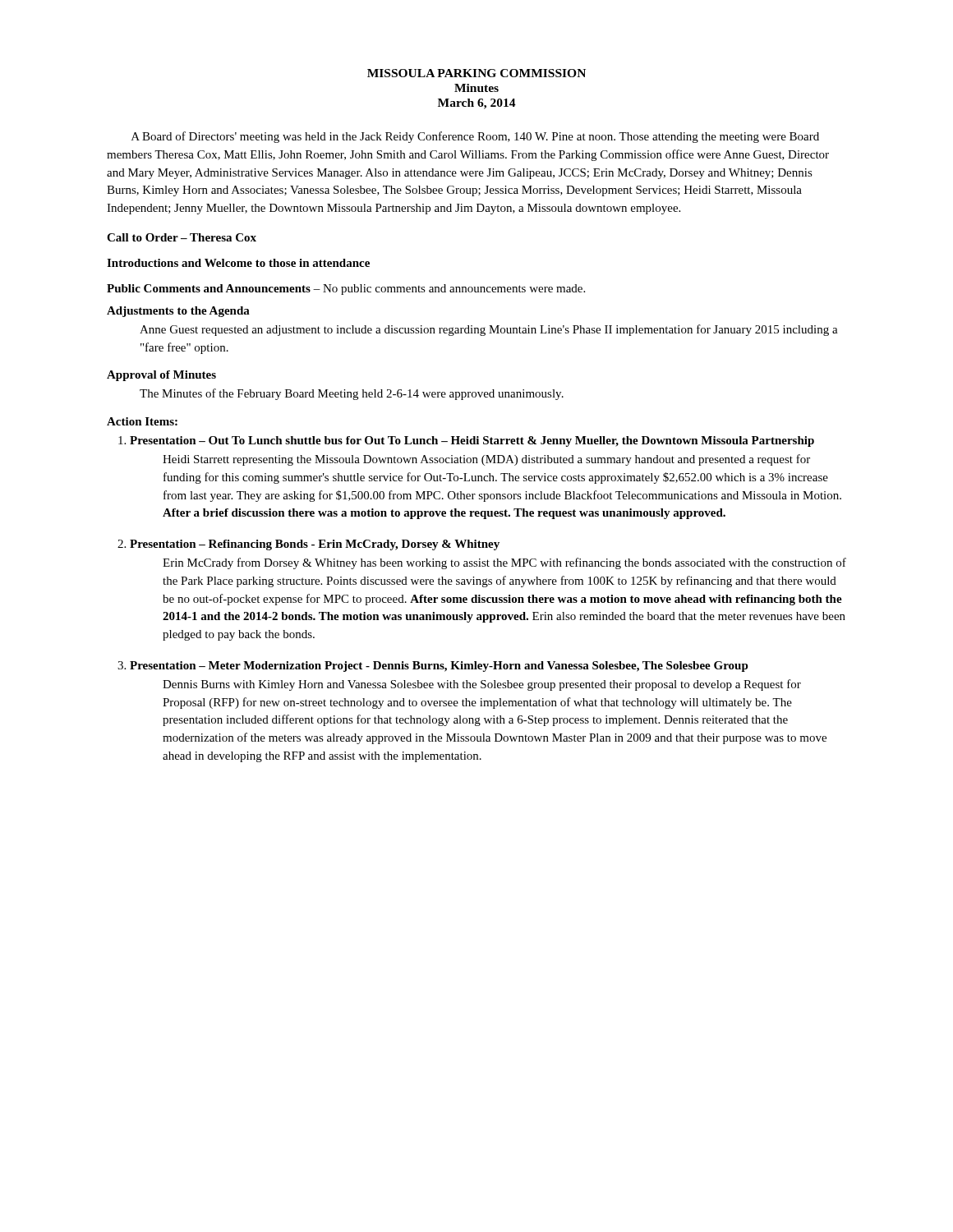The height and width of the screenshot is (1232, 953).
Task: Select the passage starting "Anne Guest requested an adjustment to include a"
Action: [489, 338]
